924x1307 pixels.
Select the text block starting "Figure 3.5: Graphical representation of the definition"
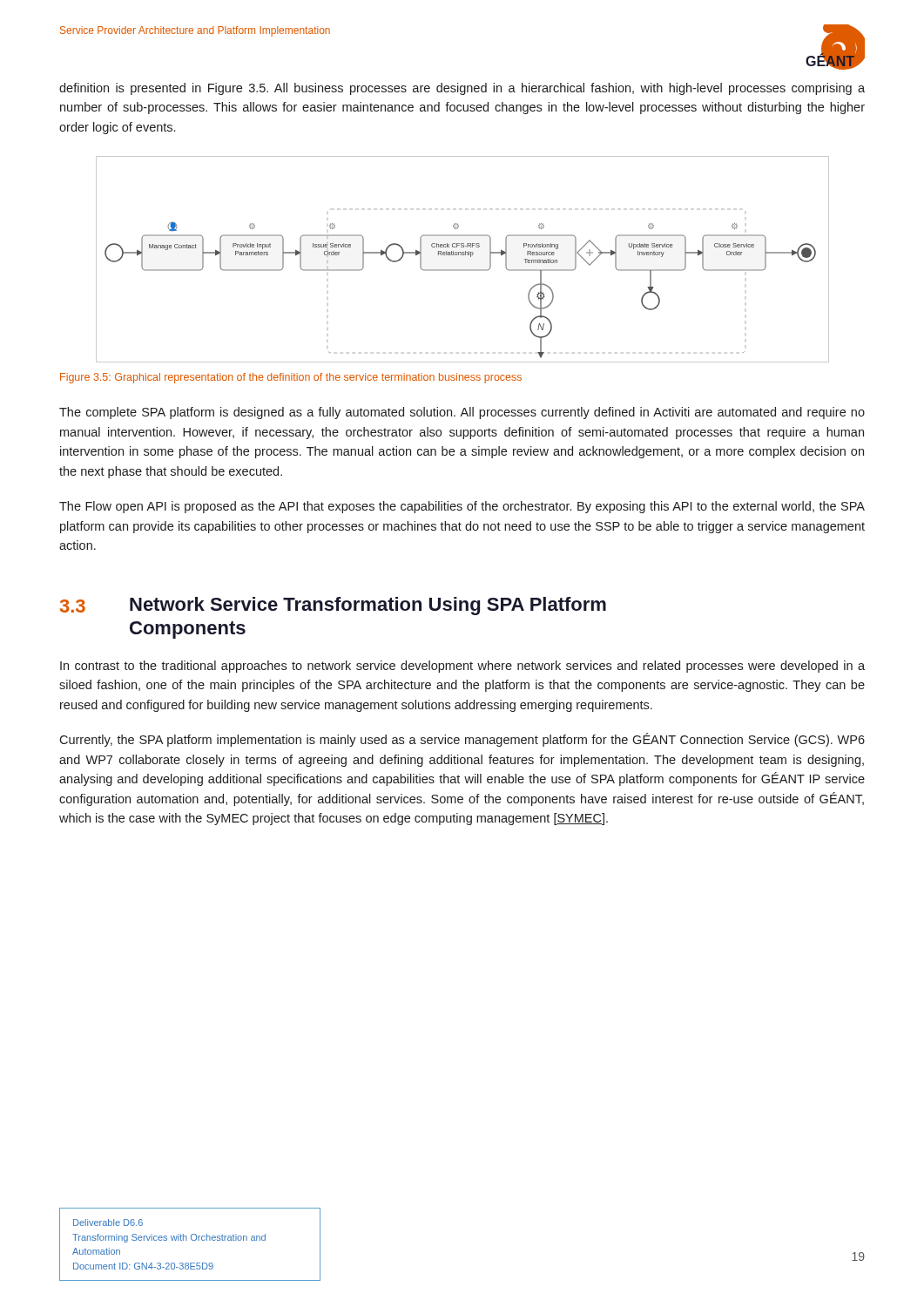(x=291, y=378)
